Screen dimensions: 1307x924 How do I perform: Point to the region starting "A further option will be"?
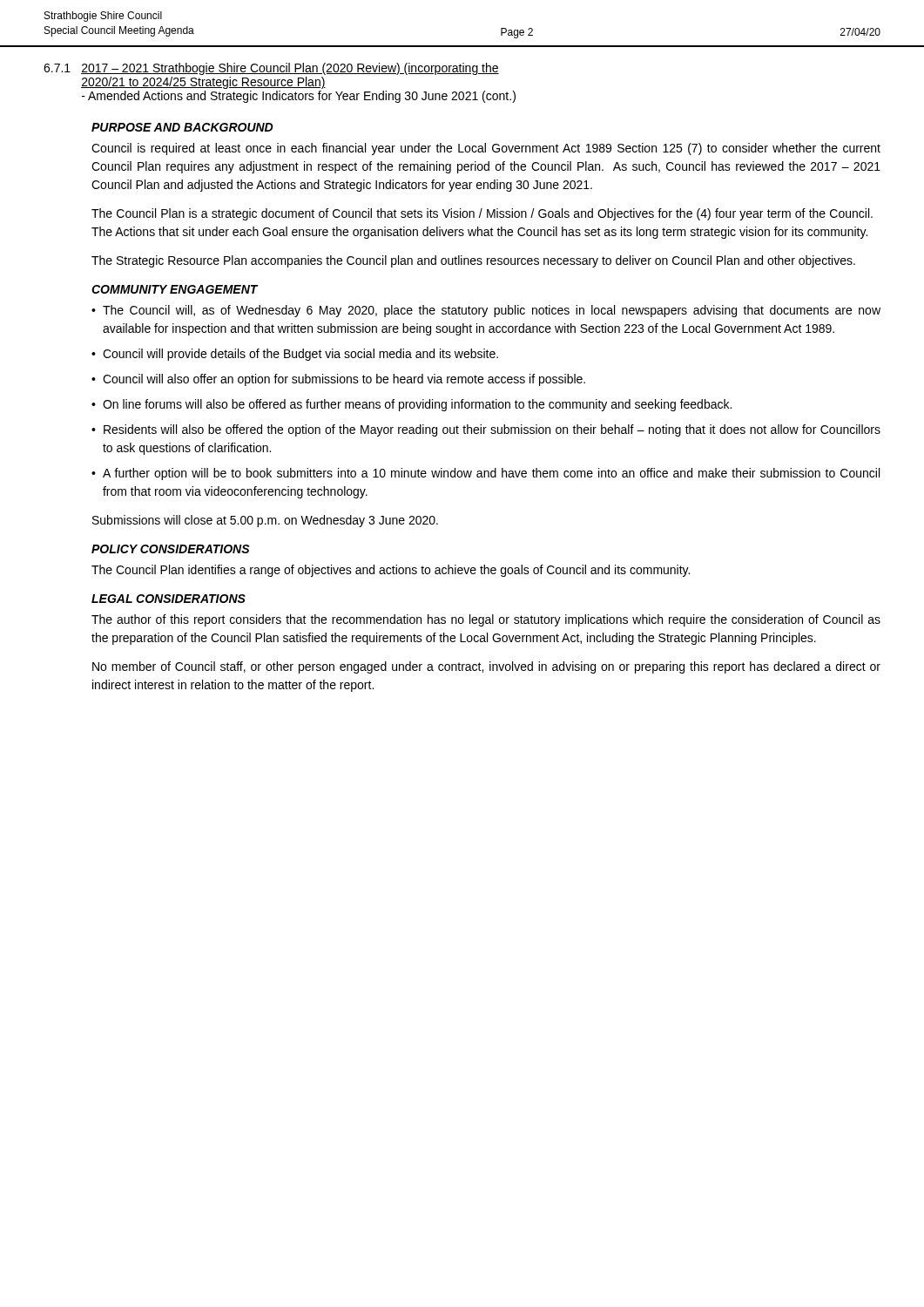point(492,483)
